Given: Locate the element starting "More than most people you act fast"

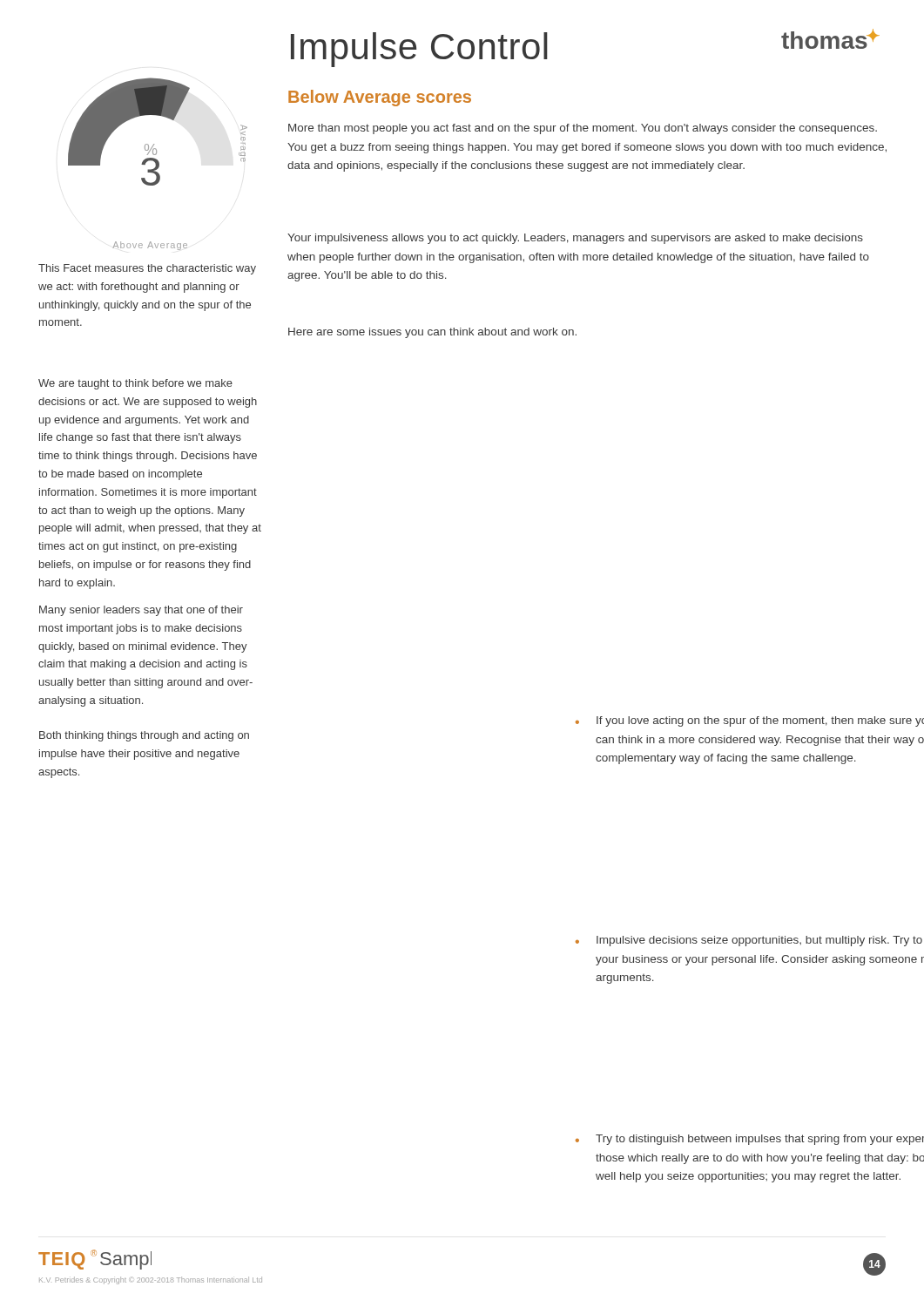Looking at the screenshot, I should 587,147.
